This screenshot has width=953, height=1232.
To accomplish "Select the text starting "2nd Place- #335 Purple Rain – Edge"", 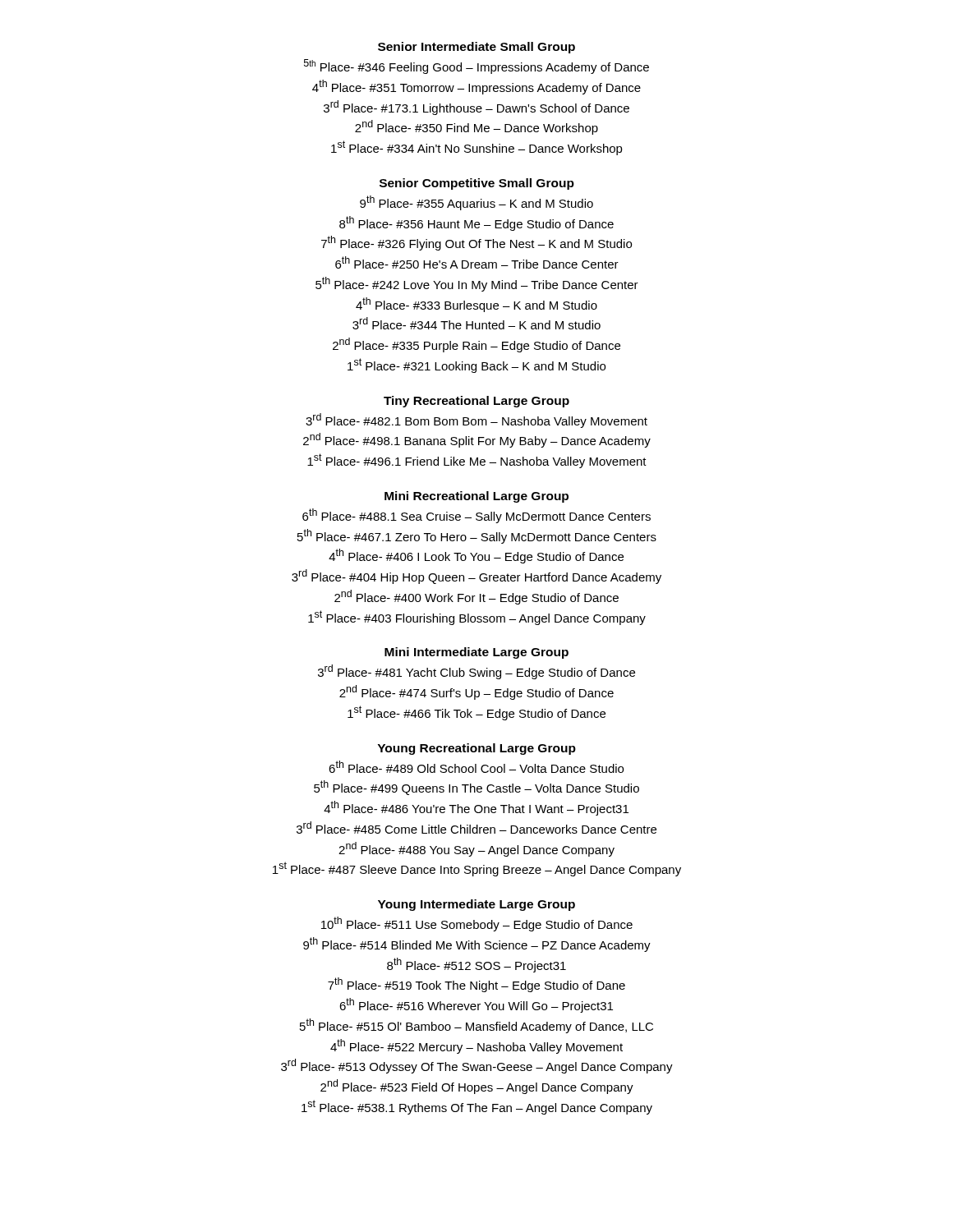I will [476, 344].
